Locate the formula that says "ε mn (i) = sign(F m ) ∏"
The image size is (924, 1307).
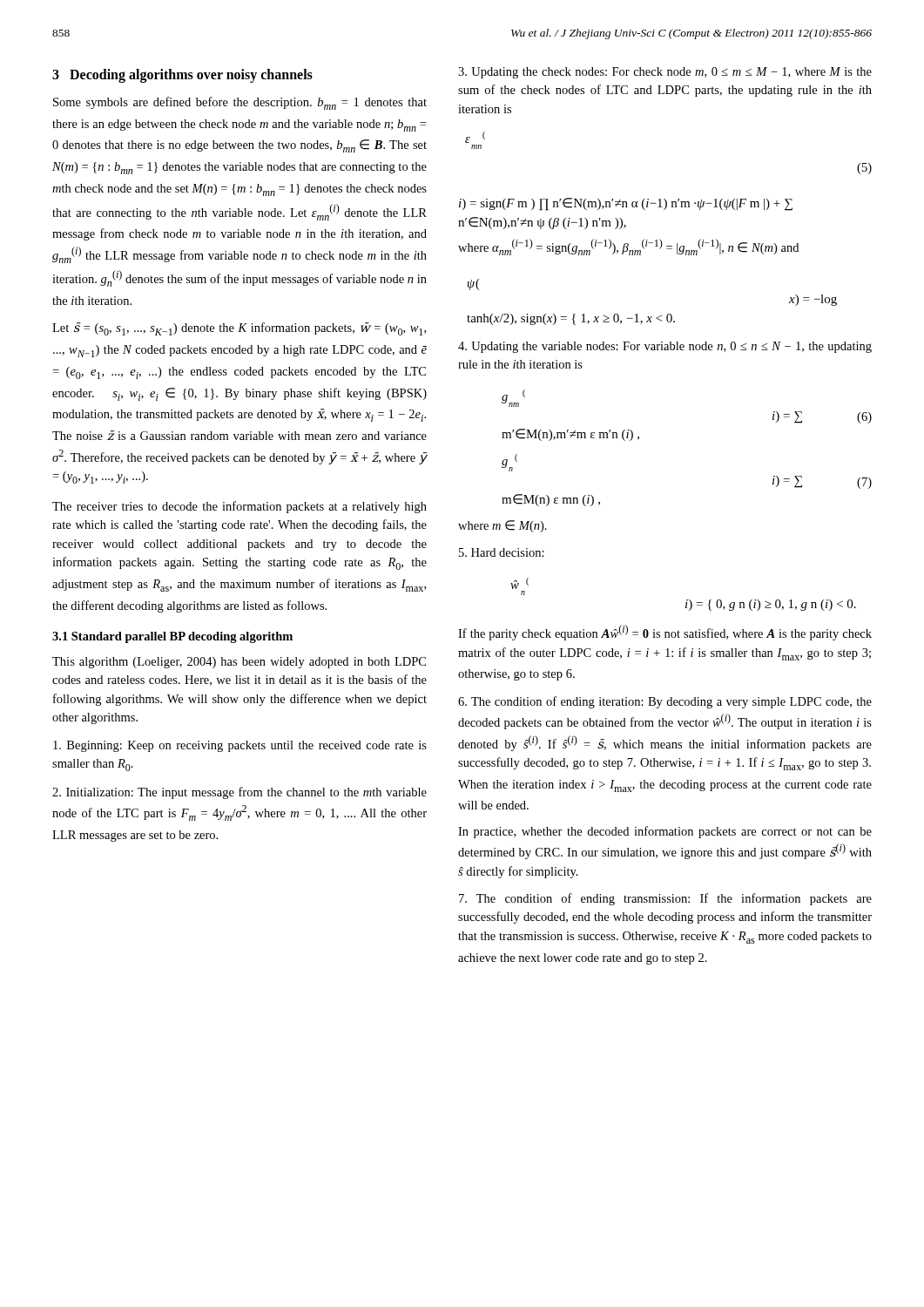[467, 137]
